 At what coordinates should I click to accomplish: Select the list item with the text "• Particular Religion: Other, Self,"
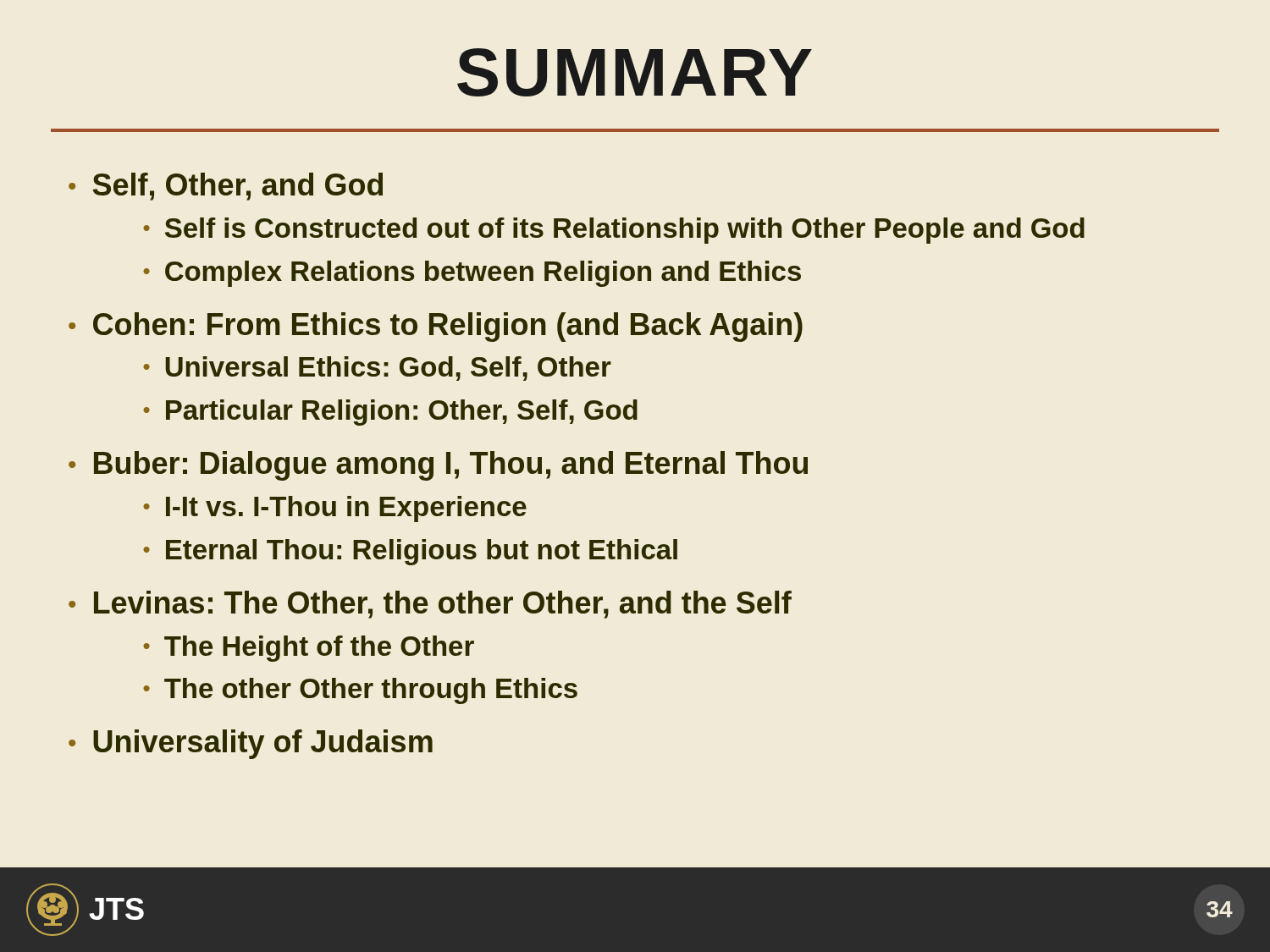click(x=391, y=411)
